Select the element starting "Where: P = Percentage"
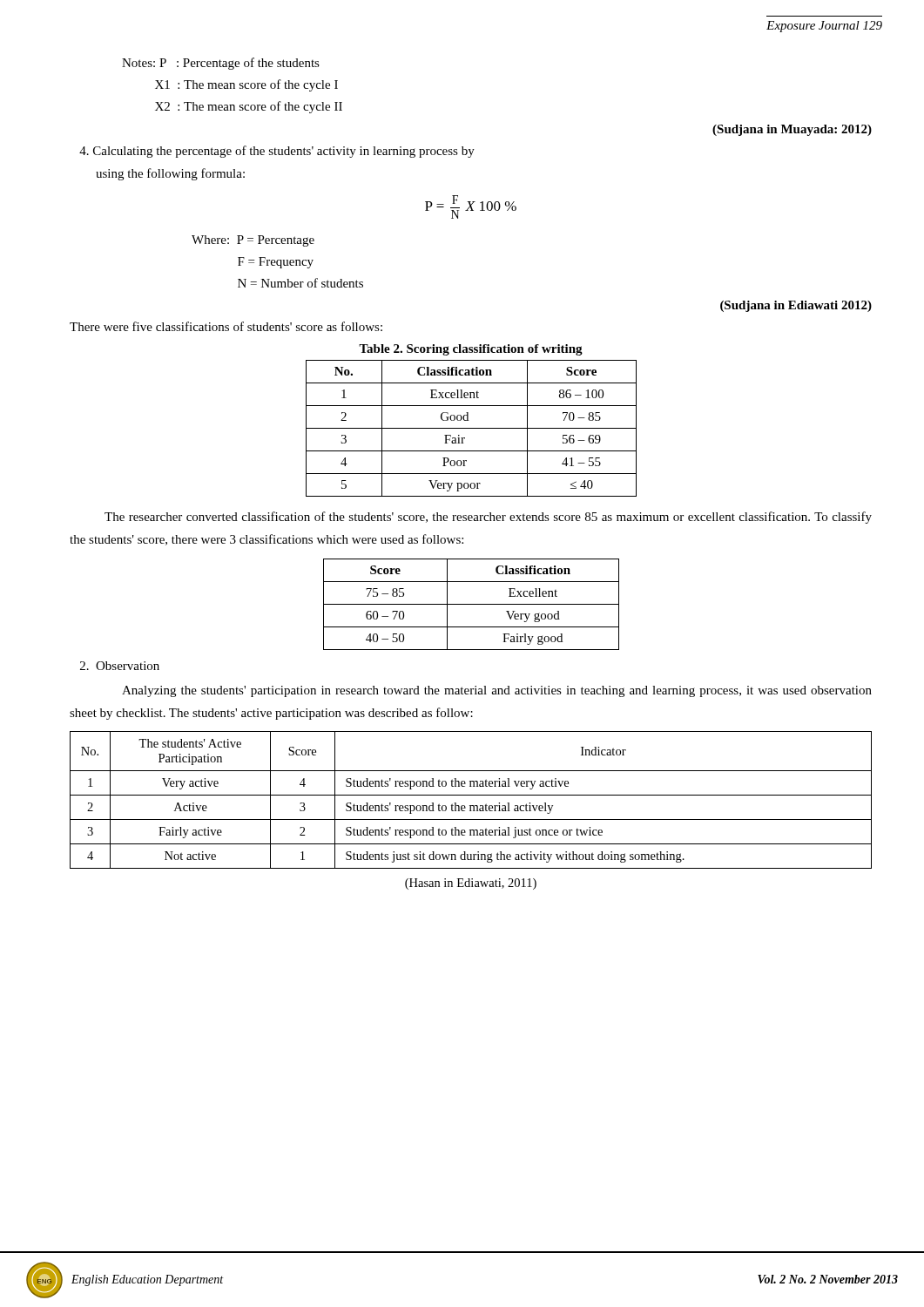924x1307 pixels. click(x=253, y=241)
